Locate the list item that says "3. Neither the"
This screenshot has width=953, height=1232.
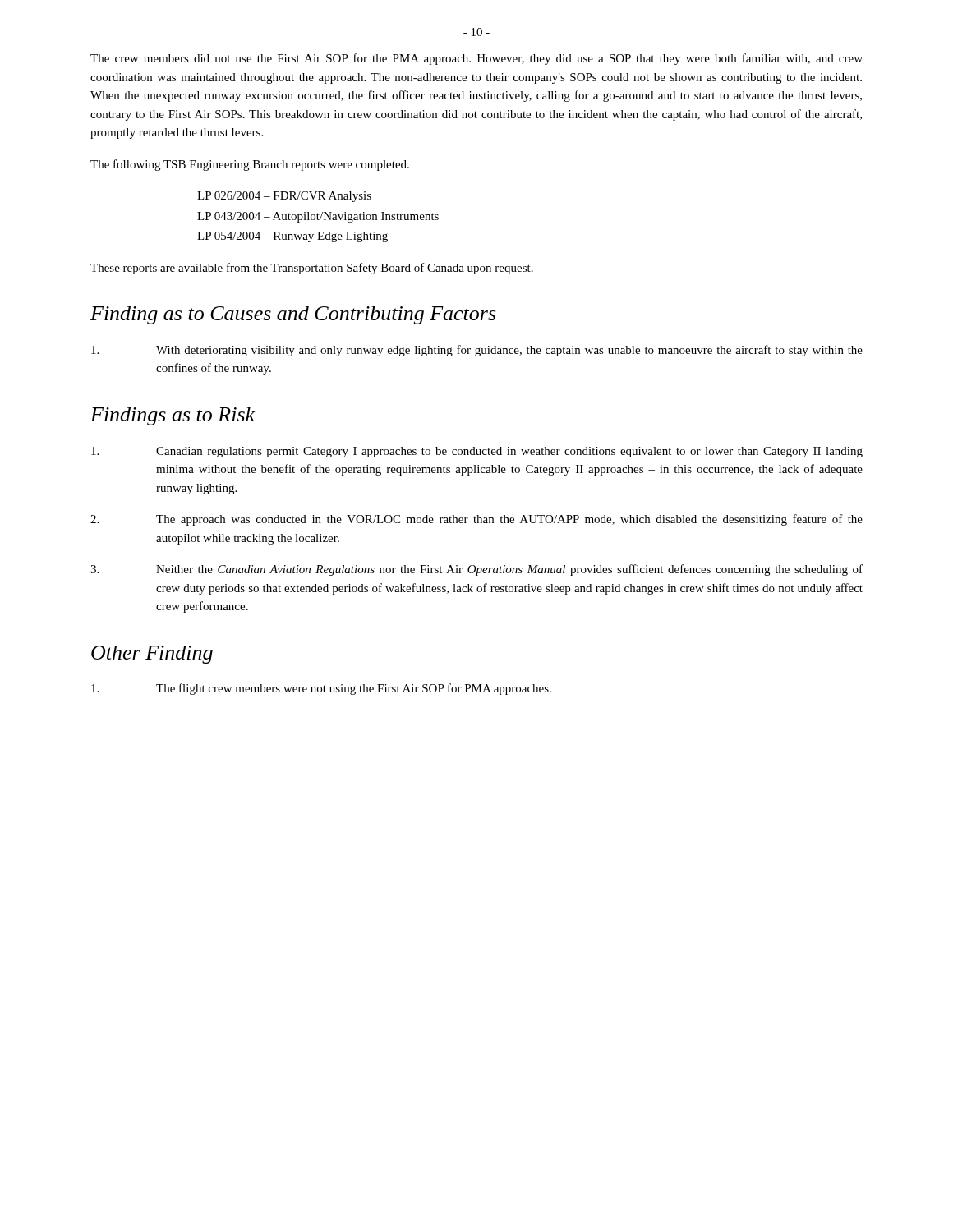(x=476, y=588)
